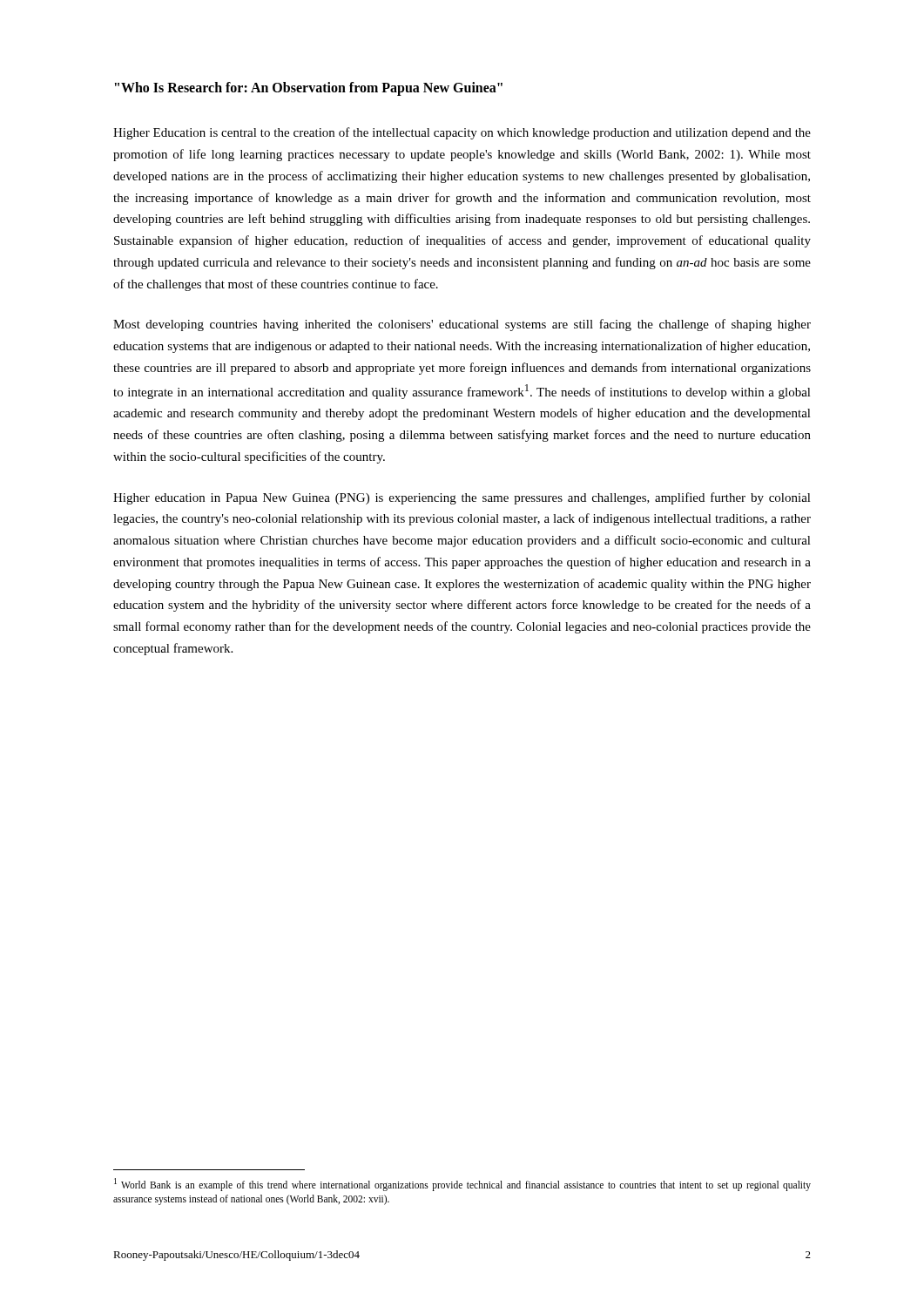
Task: Find the text block containing "Most developing countries having inherited the colonisers' educational"
Action: 462,390
